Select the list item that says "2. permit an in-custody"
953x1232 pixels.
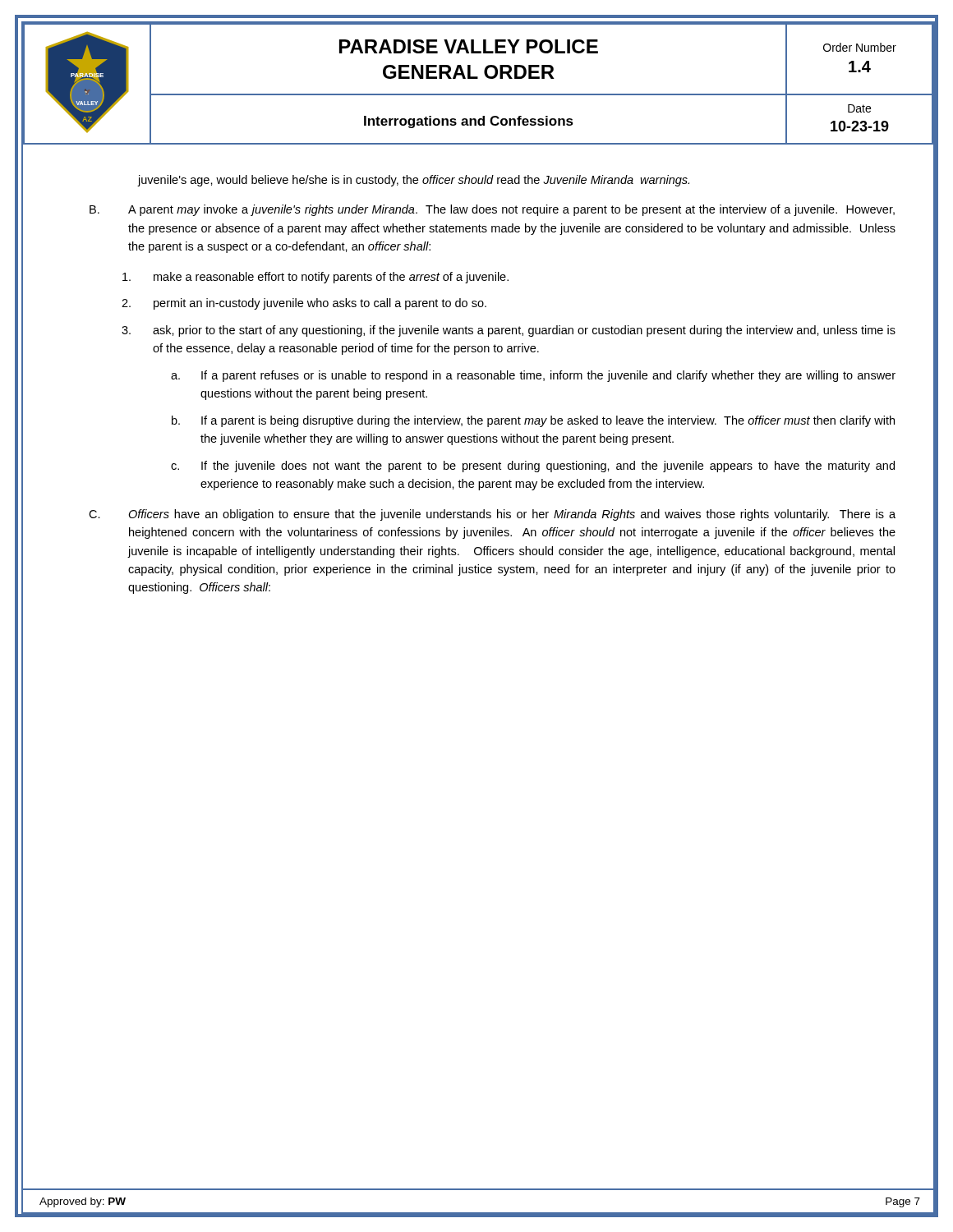click(304, 304)
